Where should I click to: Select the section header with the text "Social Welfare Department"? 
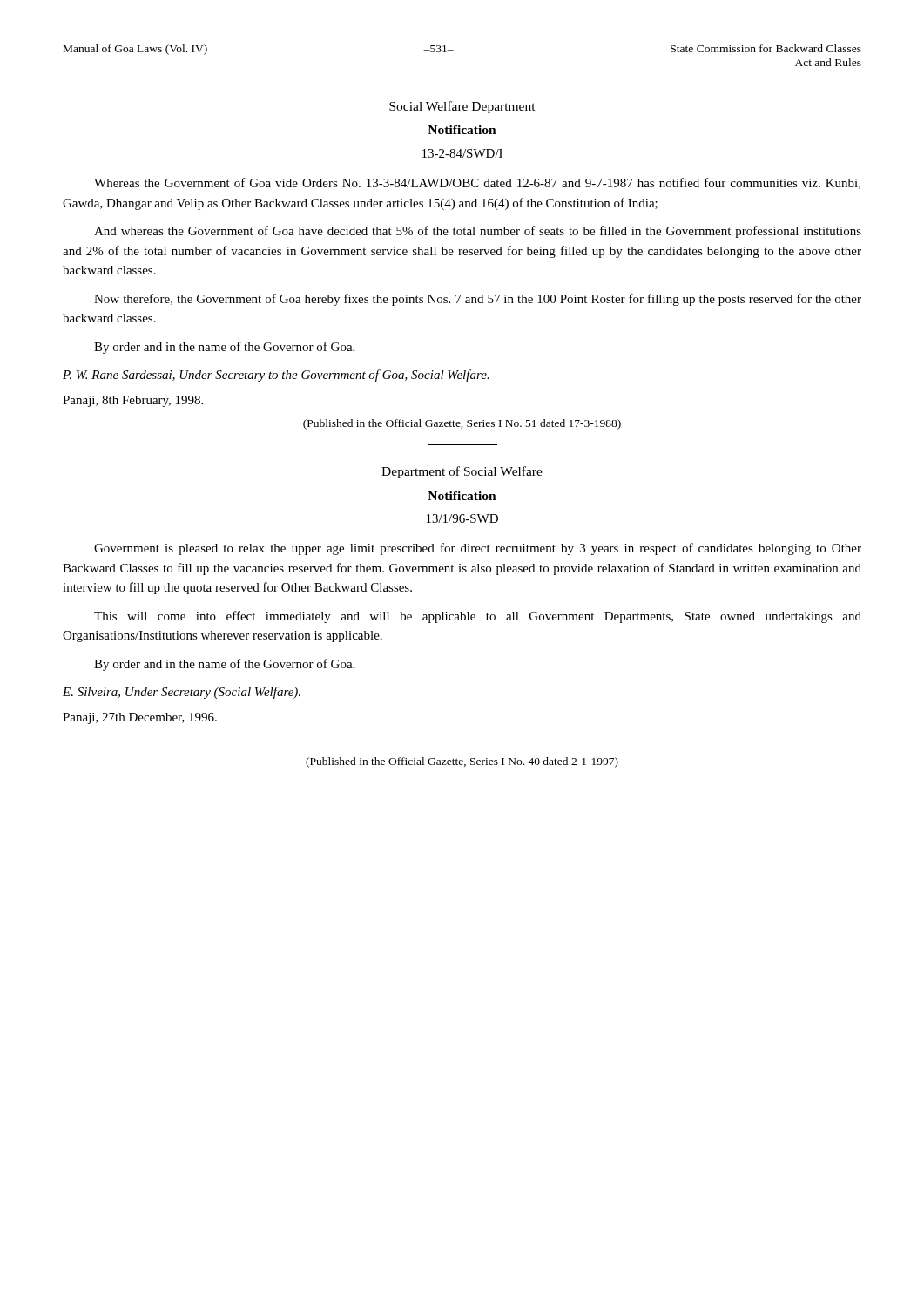coord(462,106)
